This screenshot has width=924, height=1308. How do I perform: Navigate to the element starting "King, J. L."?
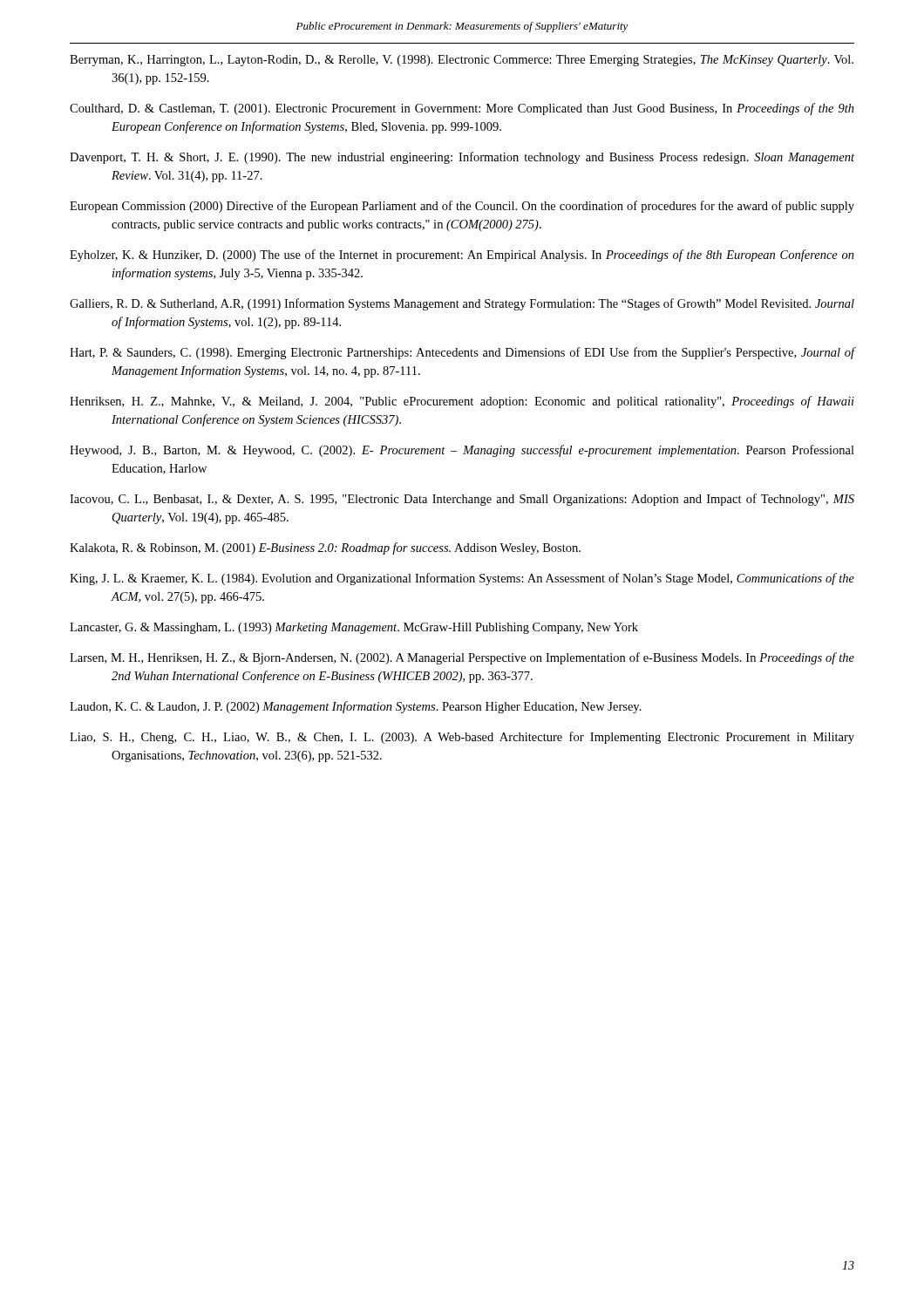pos(462,588)
